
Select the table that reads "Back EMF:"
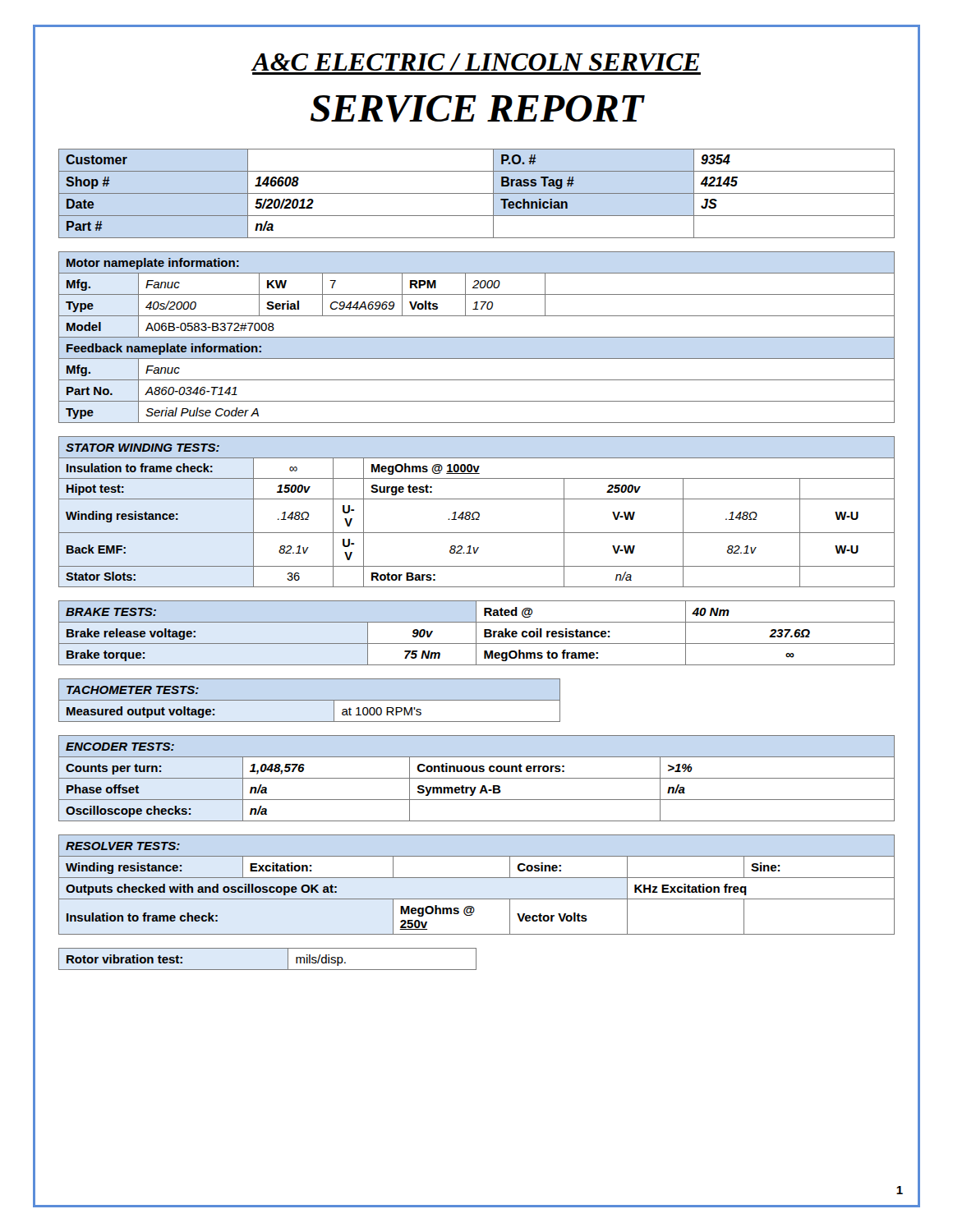[x=476, y=512]
